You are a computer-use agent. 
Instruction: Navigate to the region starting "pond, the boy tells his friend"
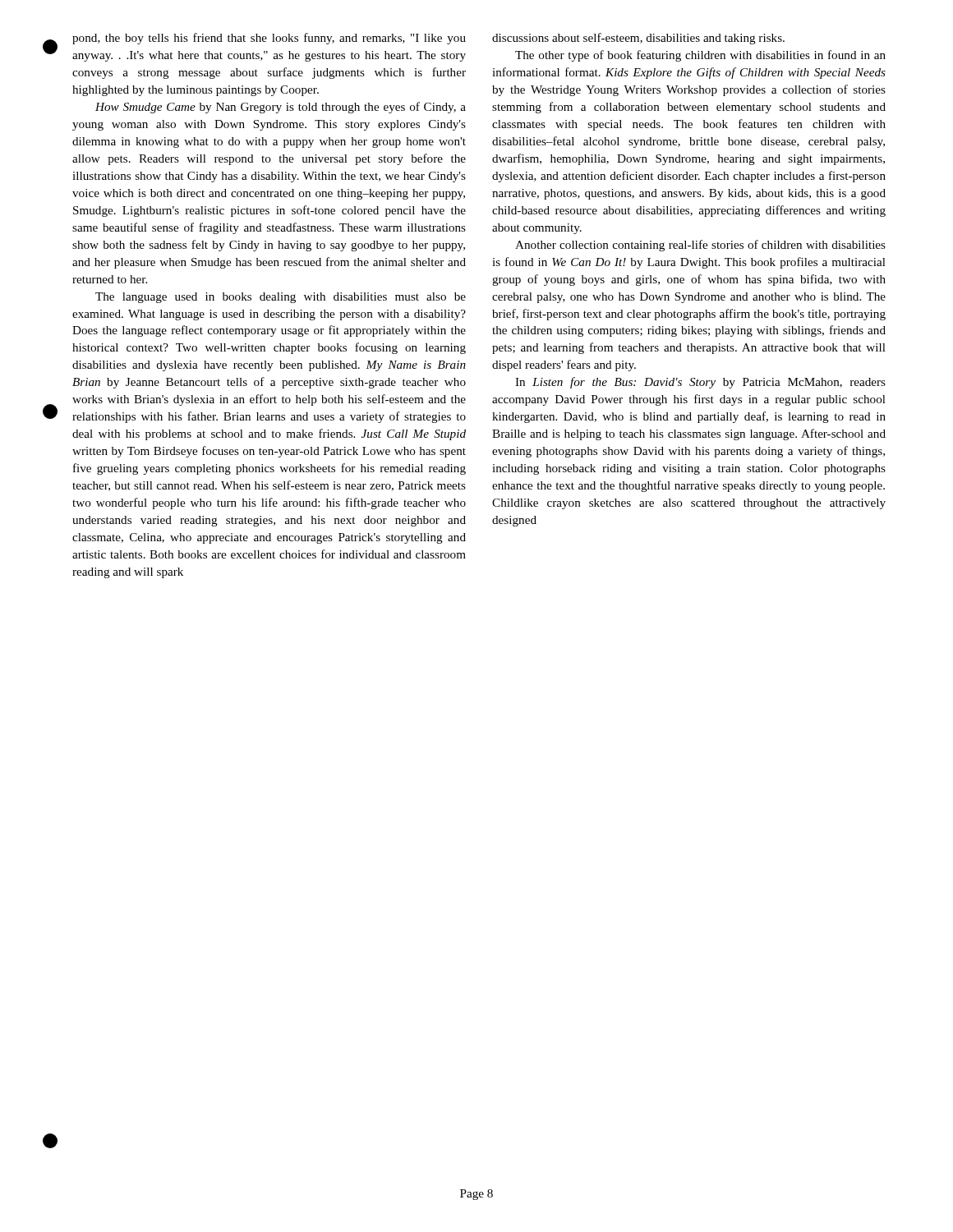point(269,305)
